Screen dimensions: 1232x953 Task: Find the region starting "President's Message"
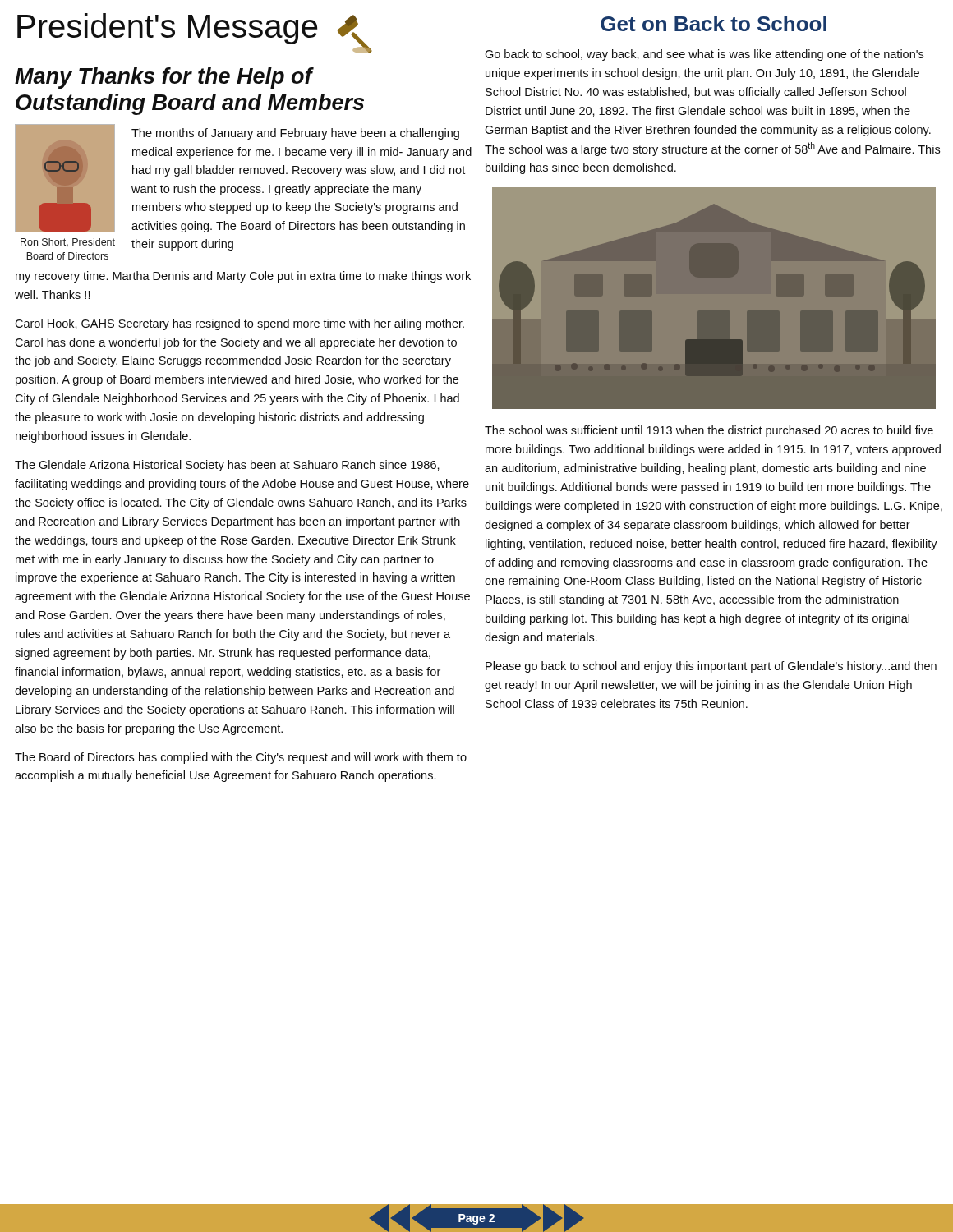[195, 33]
